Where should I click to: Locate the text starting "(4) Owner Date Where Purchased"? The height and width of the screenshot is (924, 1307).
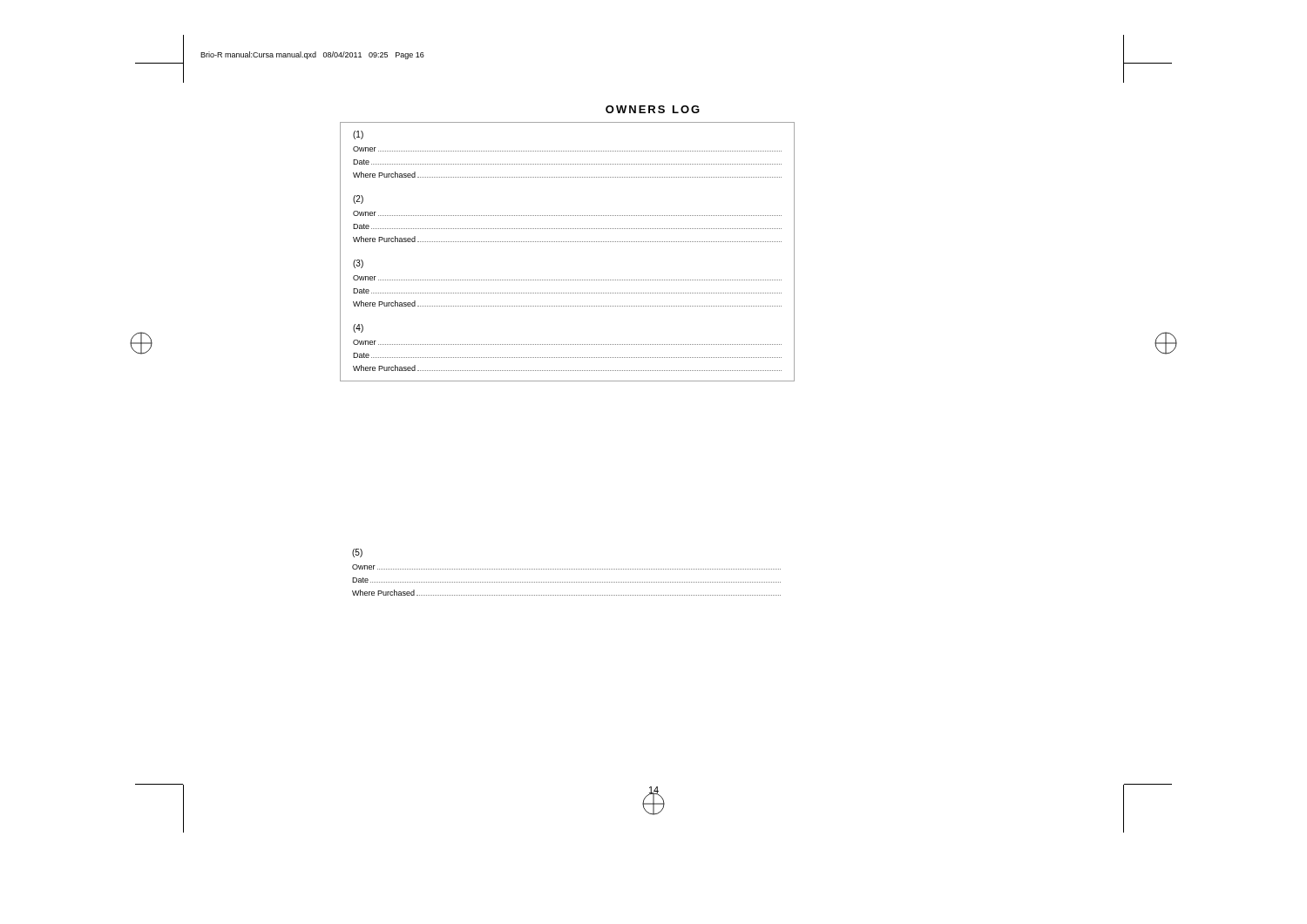567,348
